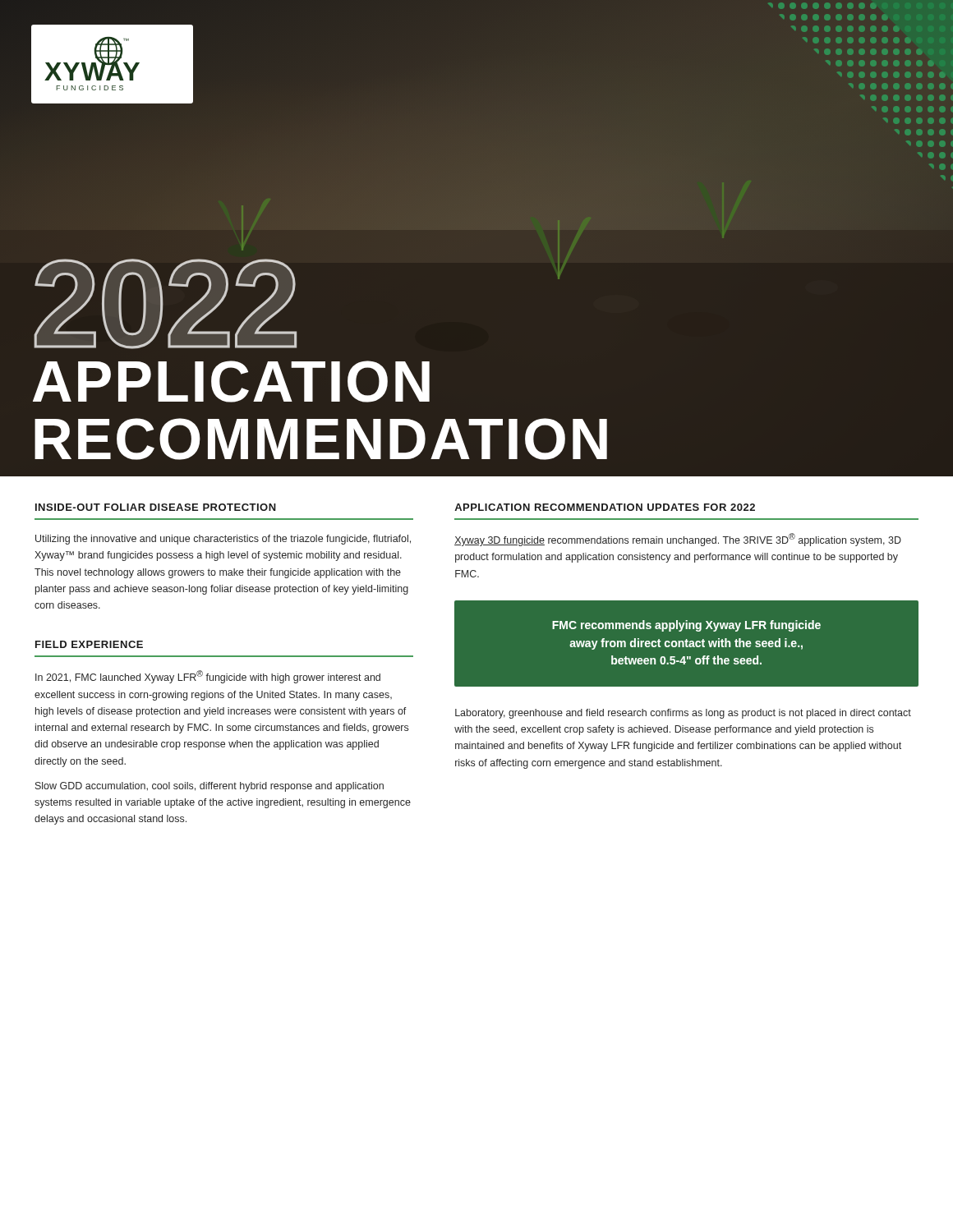The width and height of the screenshot is (953, 1232).
Task: Find the region starting "In 2021, FMC launched Xyway LFR® fungicide"
Action: click(x=222, y=718)
